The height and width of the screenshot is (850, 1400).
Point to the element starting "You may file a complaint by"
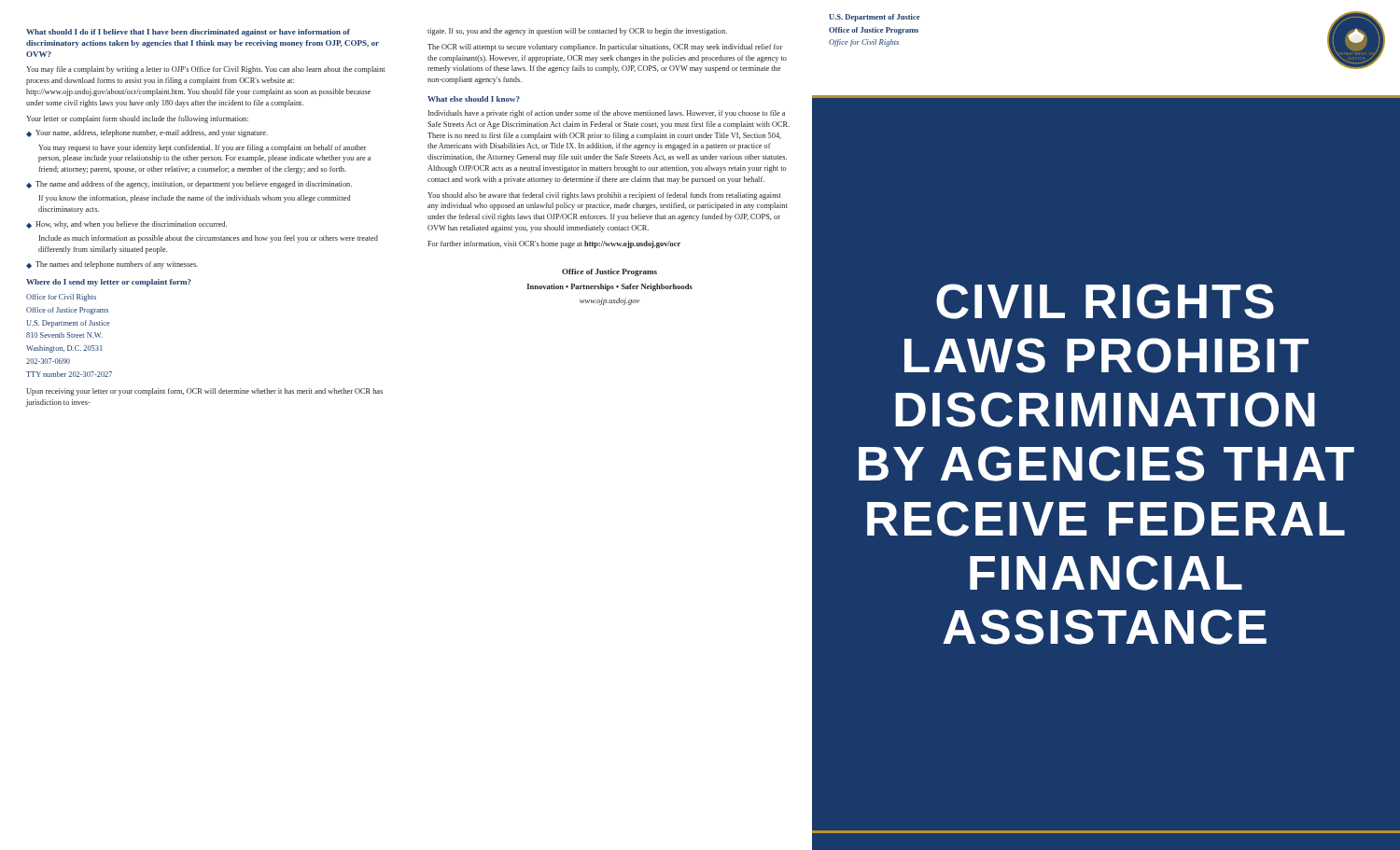click(206, 86)
